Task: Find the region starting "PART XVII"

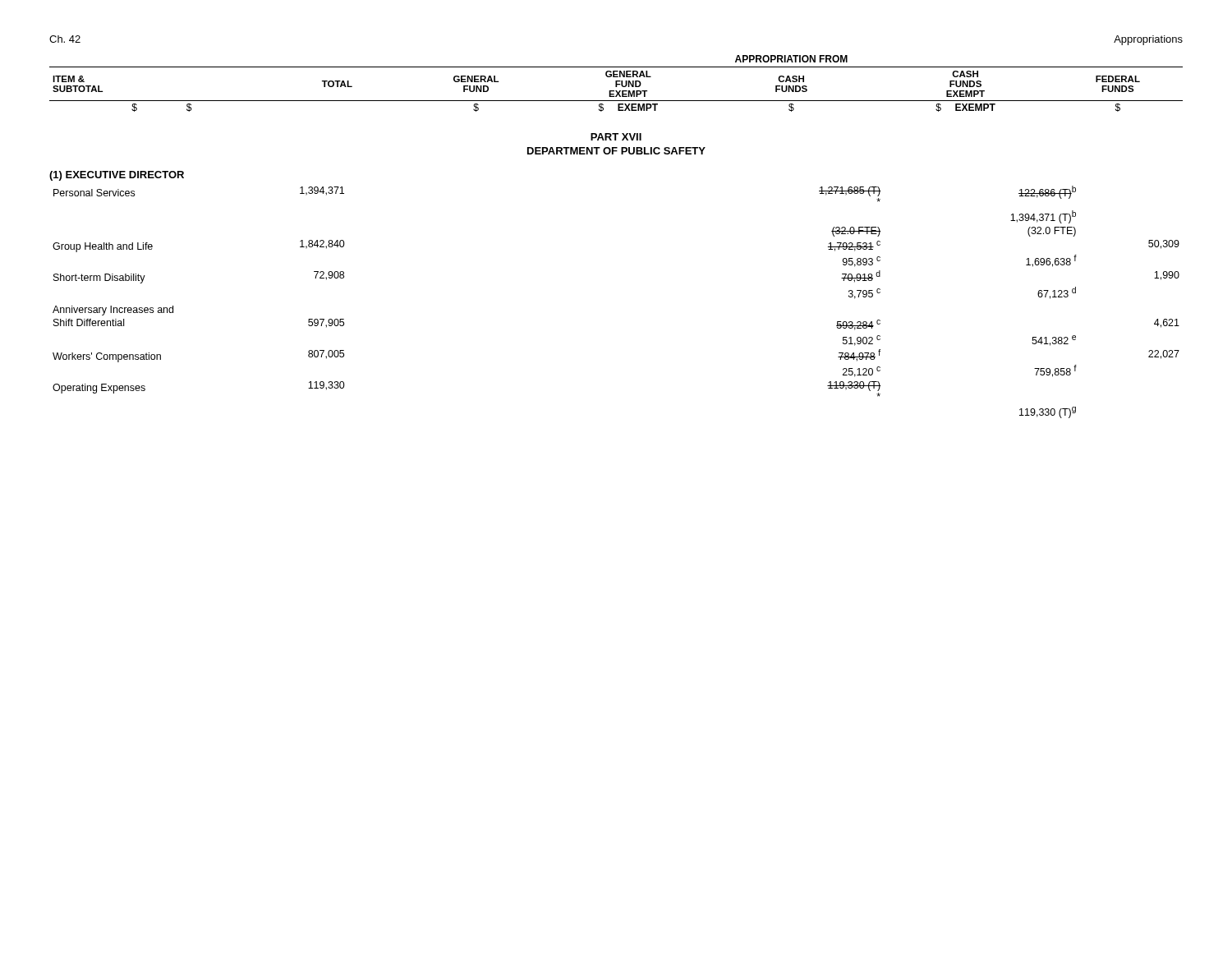Action: 616,137
